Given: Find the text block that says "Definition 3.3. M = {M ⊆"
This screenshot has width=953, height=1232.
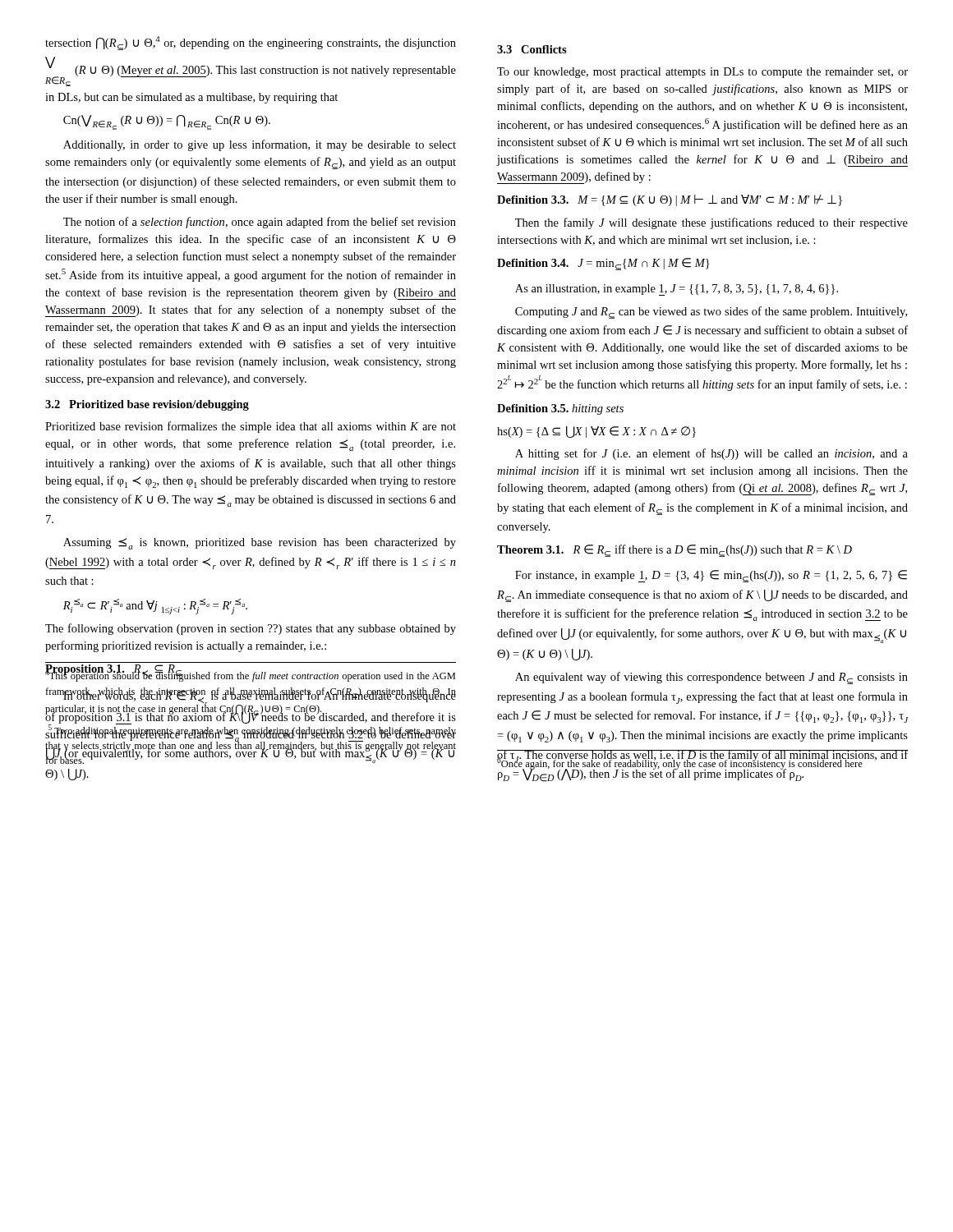Looking at the screenshot, I should click(702, 200).
